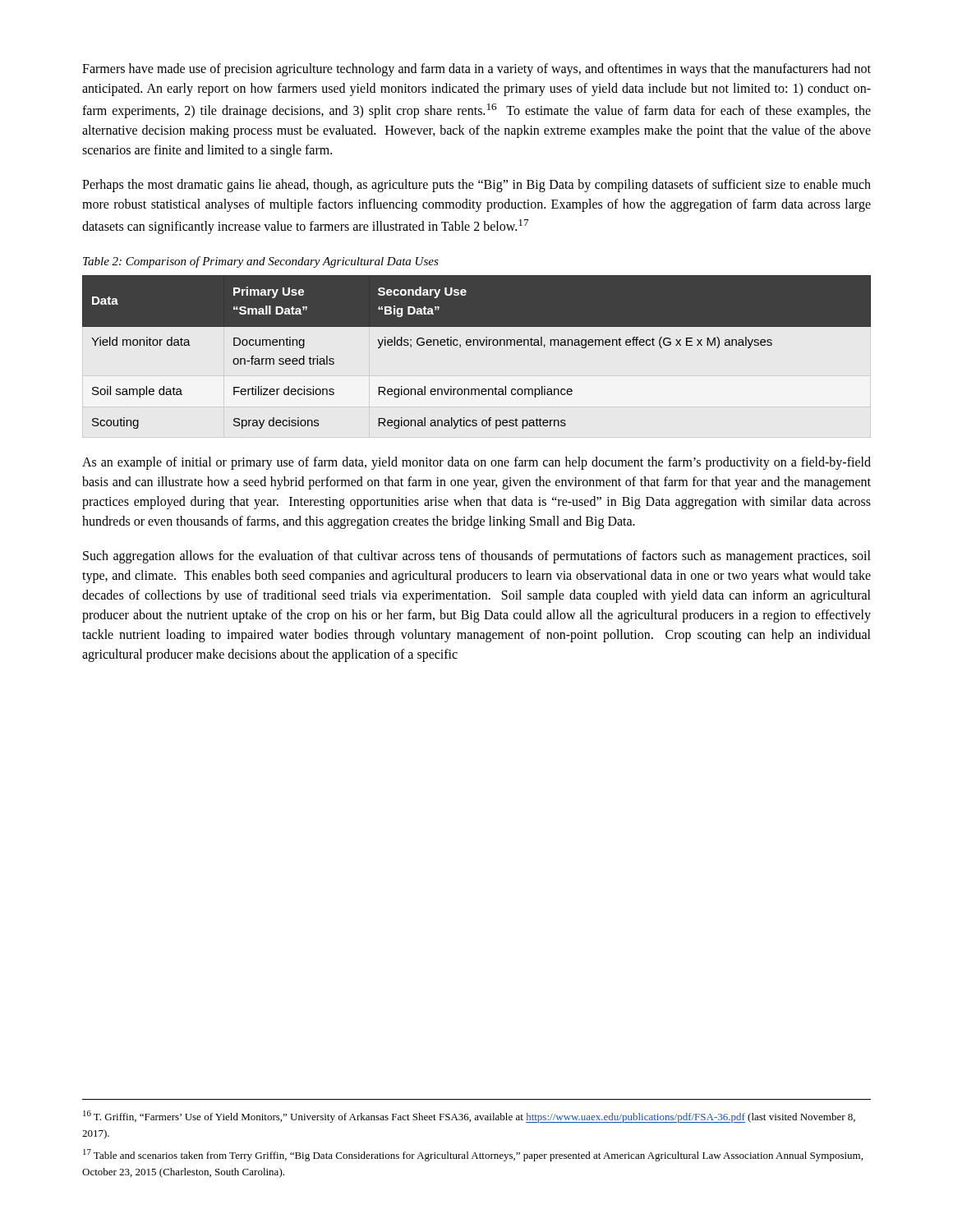The width and height of the screenshot is (953, 1232).
Task: Point to the region starting "Such aggregation allows for"
Action: [x=476, y=605]
